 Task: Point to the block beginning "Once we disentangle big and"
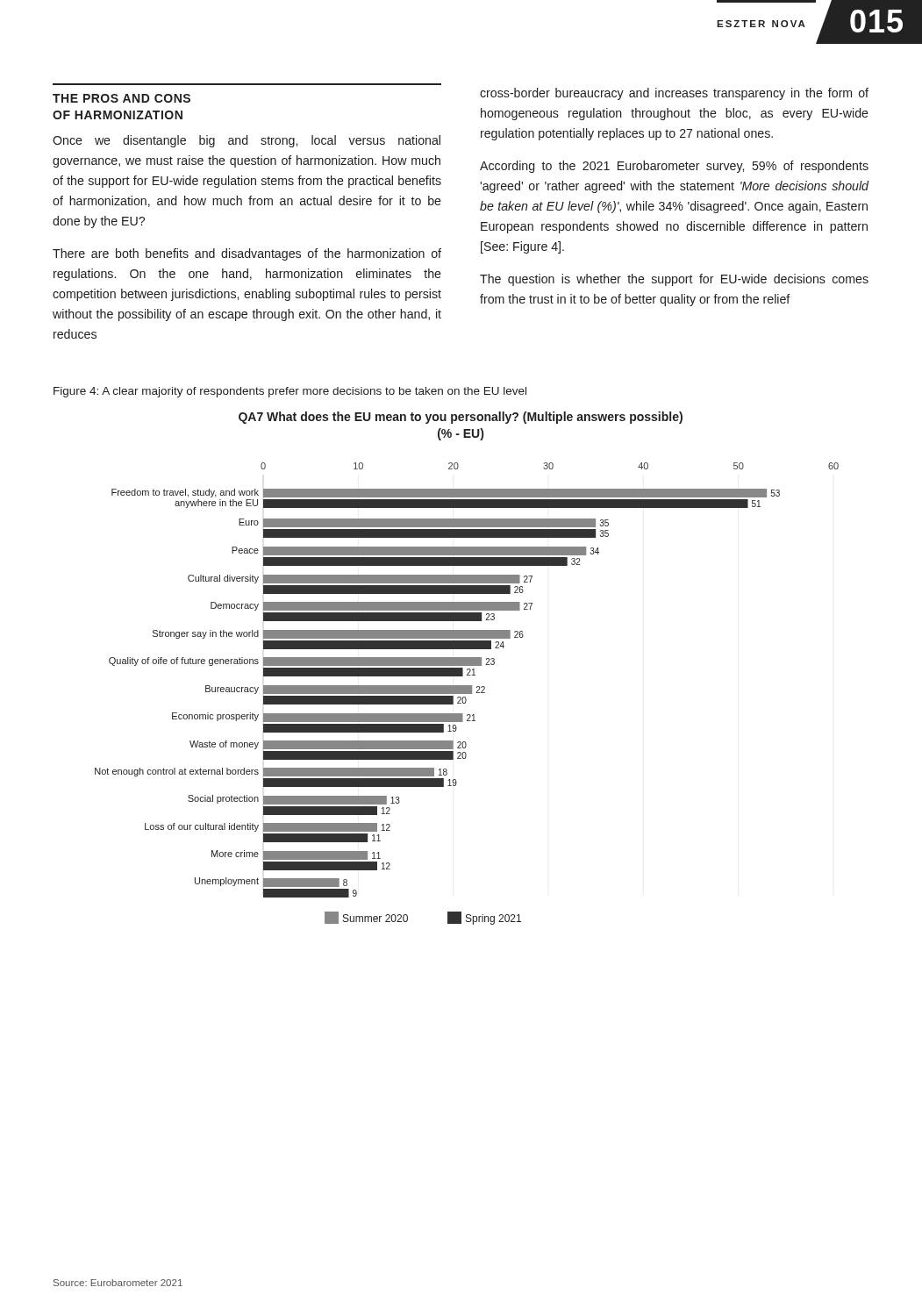pyautogui.click(x=247, y=181)
